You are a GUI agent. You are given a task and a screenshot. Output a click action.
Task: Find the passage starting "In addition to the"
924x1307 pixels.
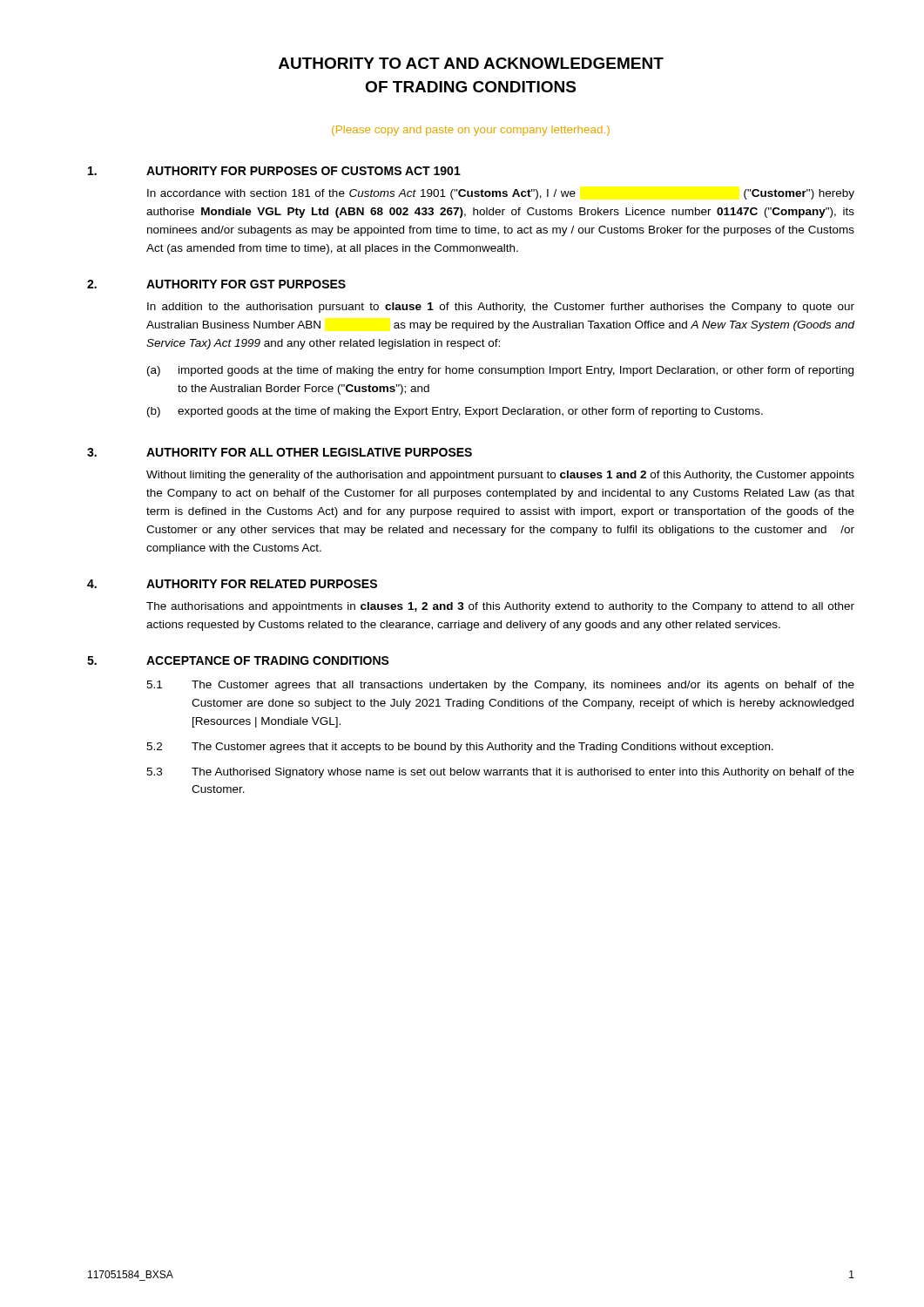500,324
